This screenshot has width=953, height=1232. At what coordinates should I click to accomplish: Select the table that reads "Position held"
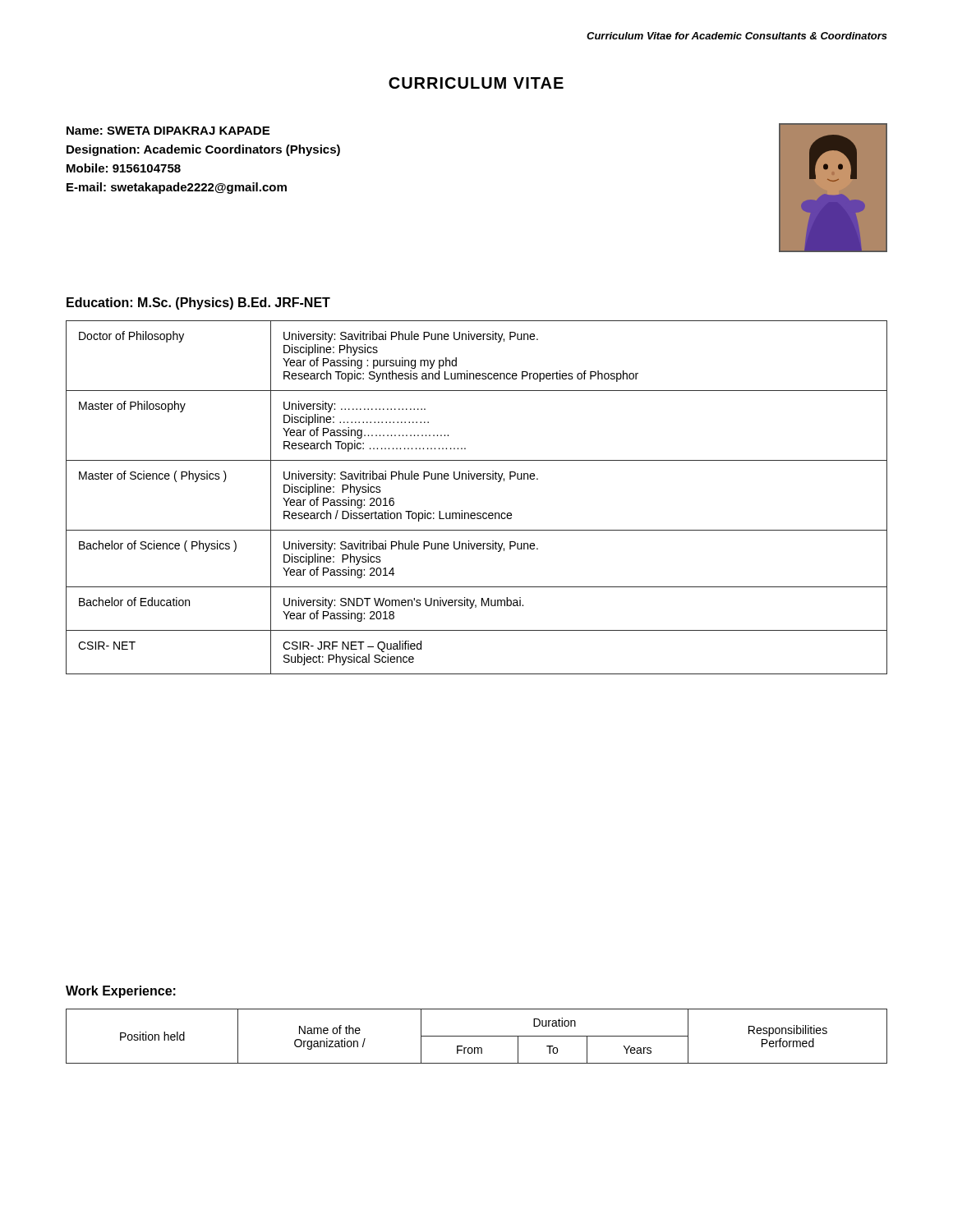tap(476, 1036)
